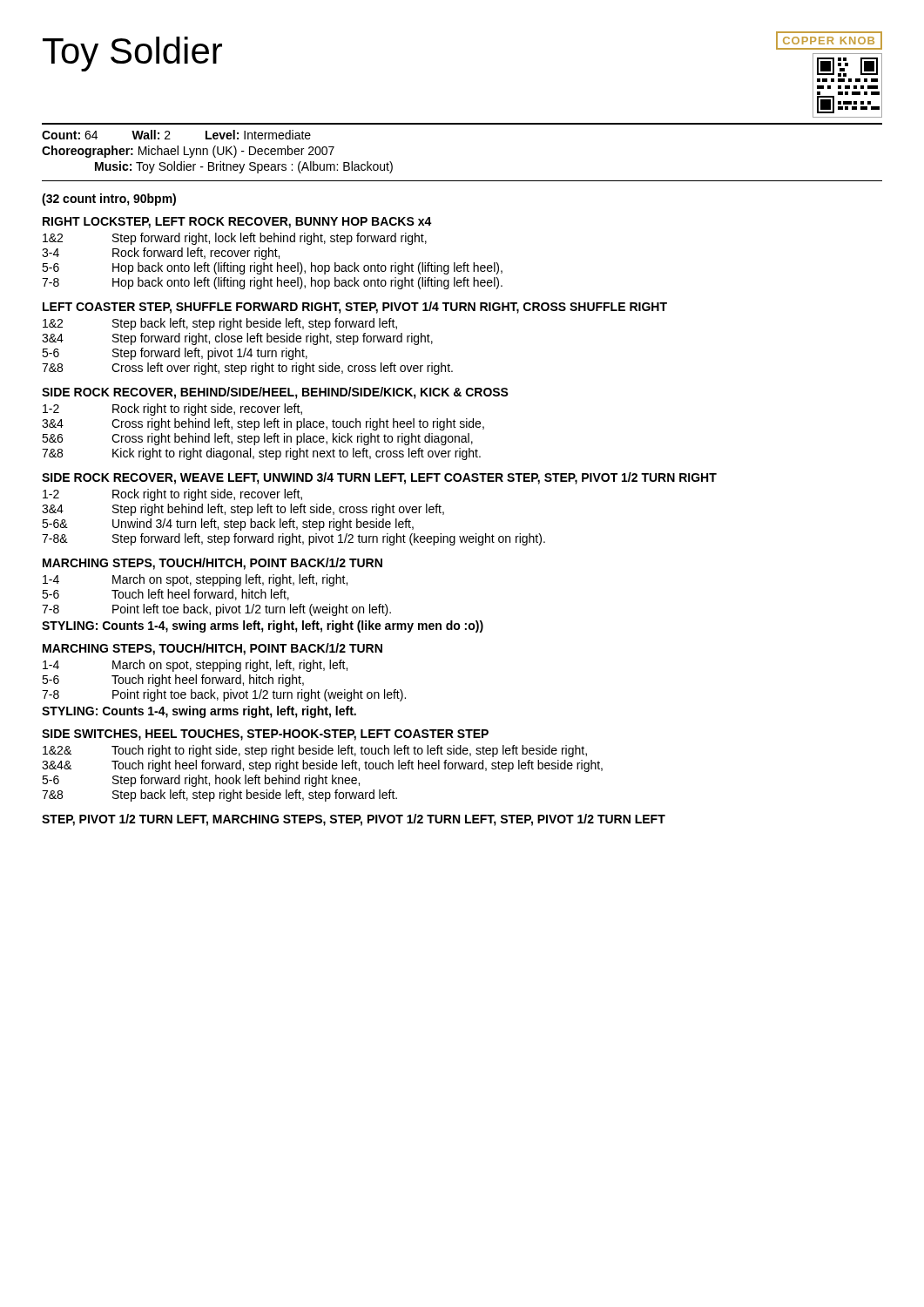Select the text starting "1-4March on spot, stepping right, left, right, left,"

tap(195, 665)
